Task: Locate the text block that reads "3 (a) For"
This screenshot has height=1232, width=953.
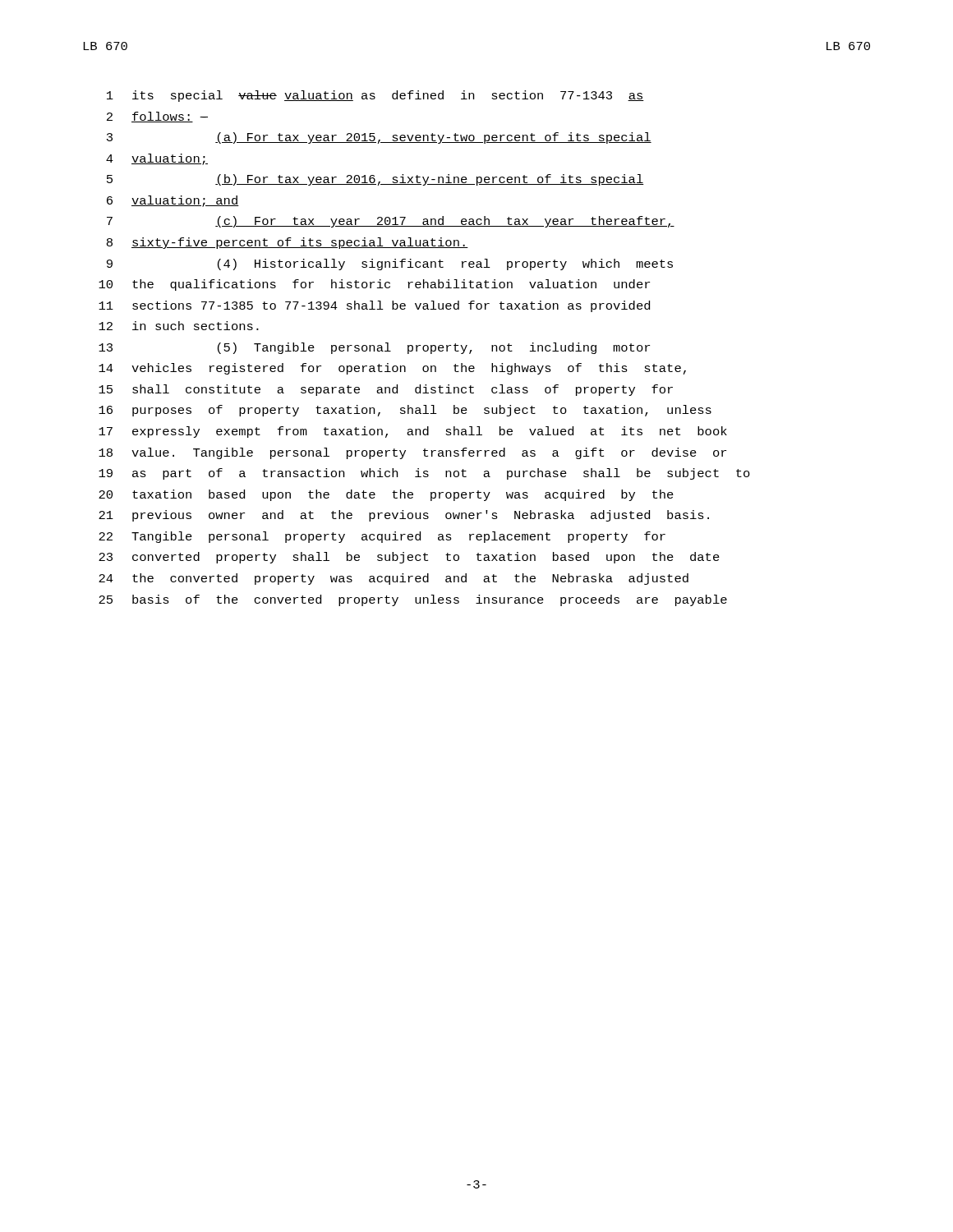Action: click(476, 139)
